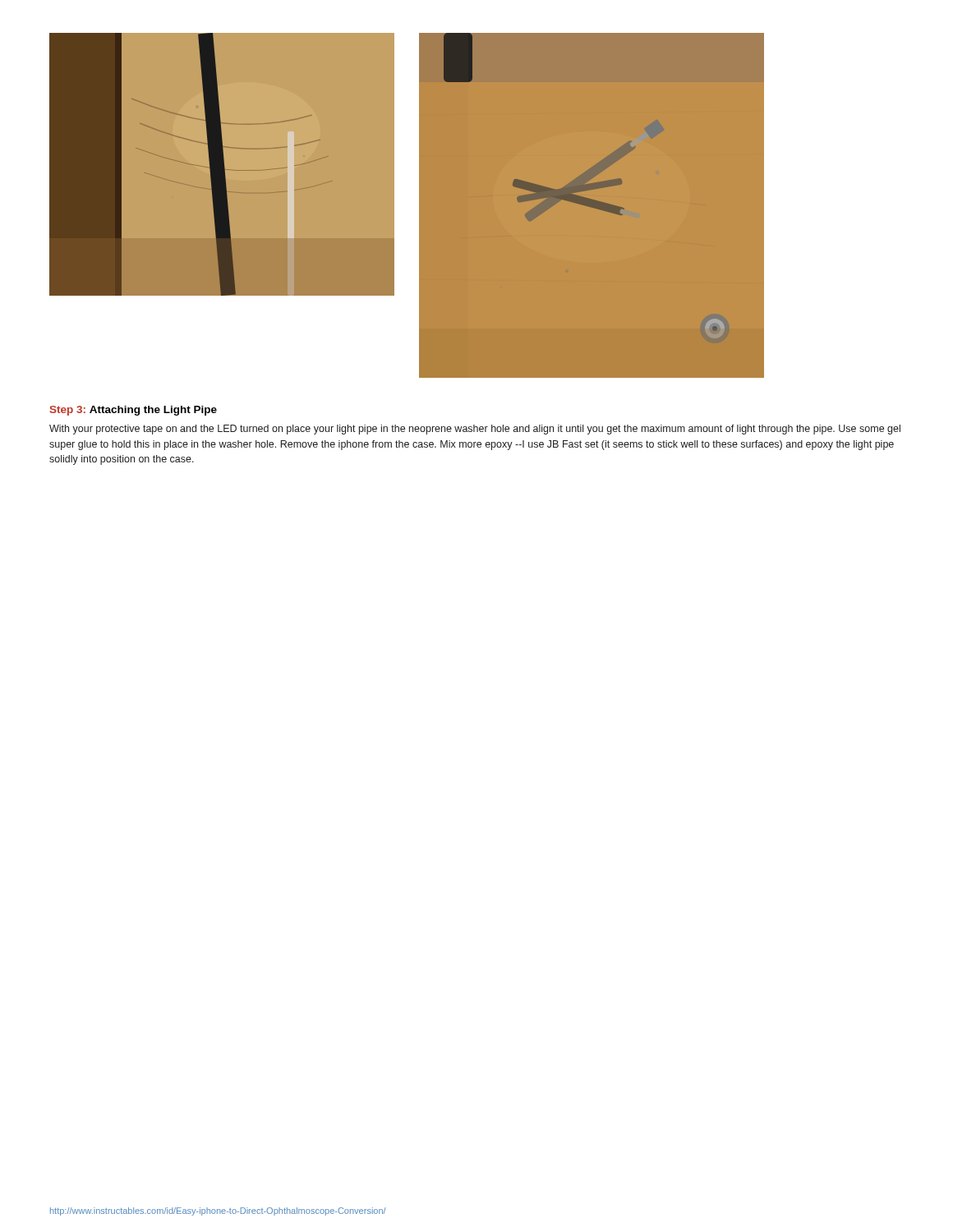Click where it says "Step 3: Attaching the Light Pipe"
The height and width of the screenshot is (1232, 953).
pos(133,409)
